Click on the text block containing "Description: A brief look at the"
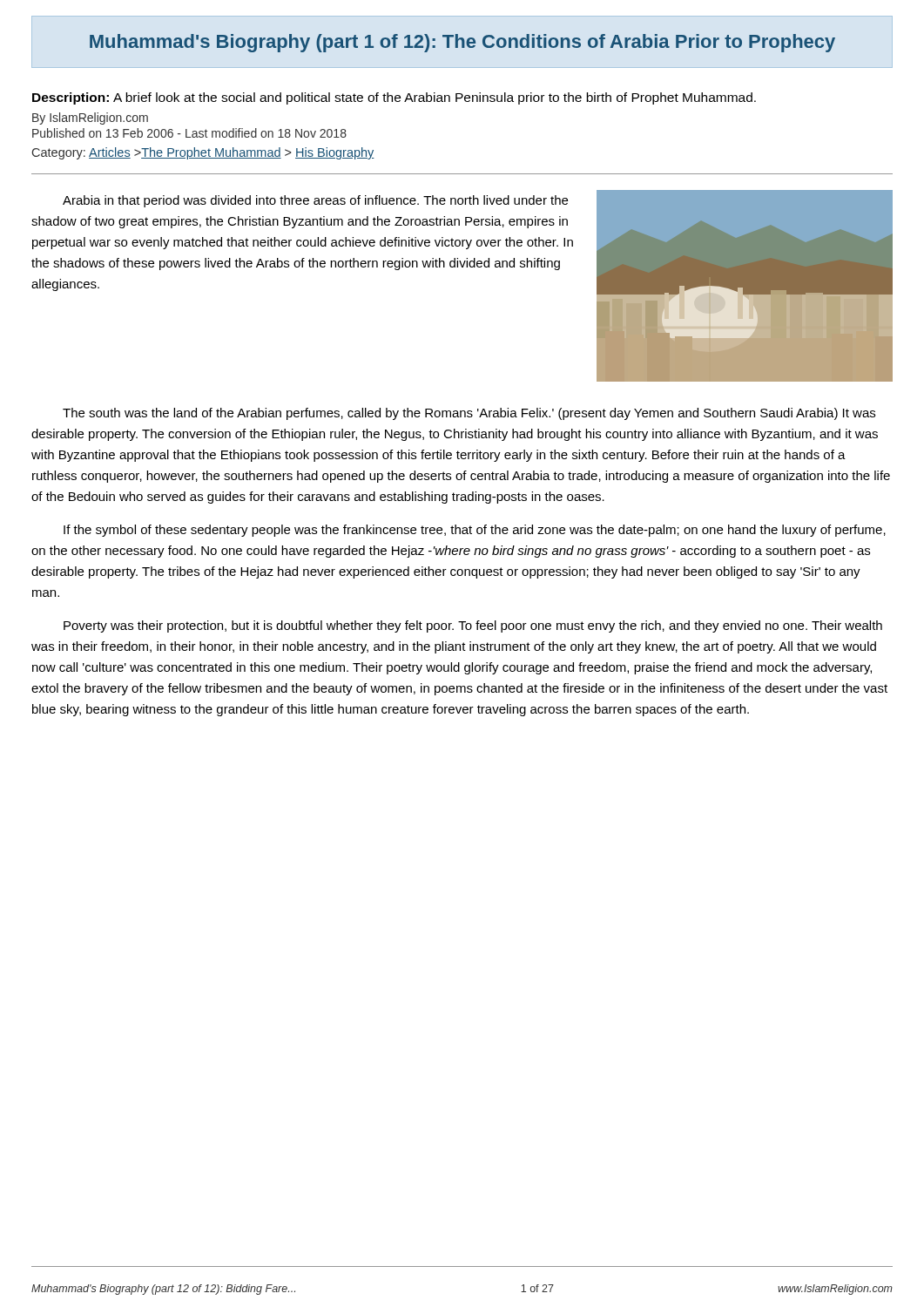The image size is (924, 1307). tap(394, 97)
